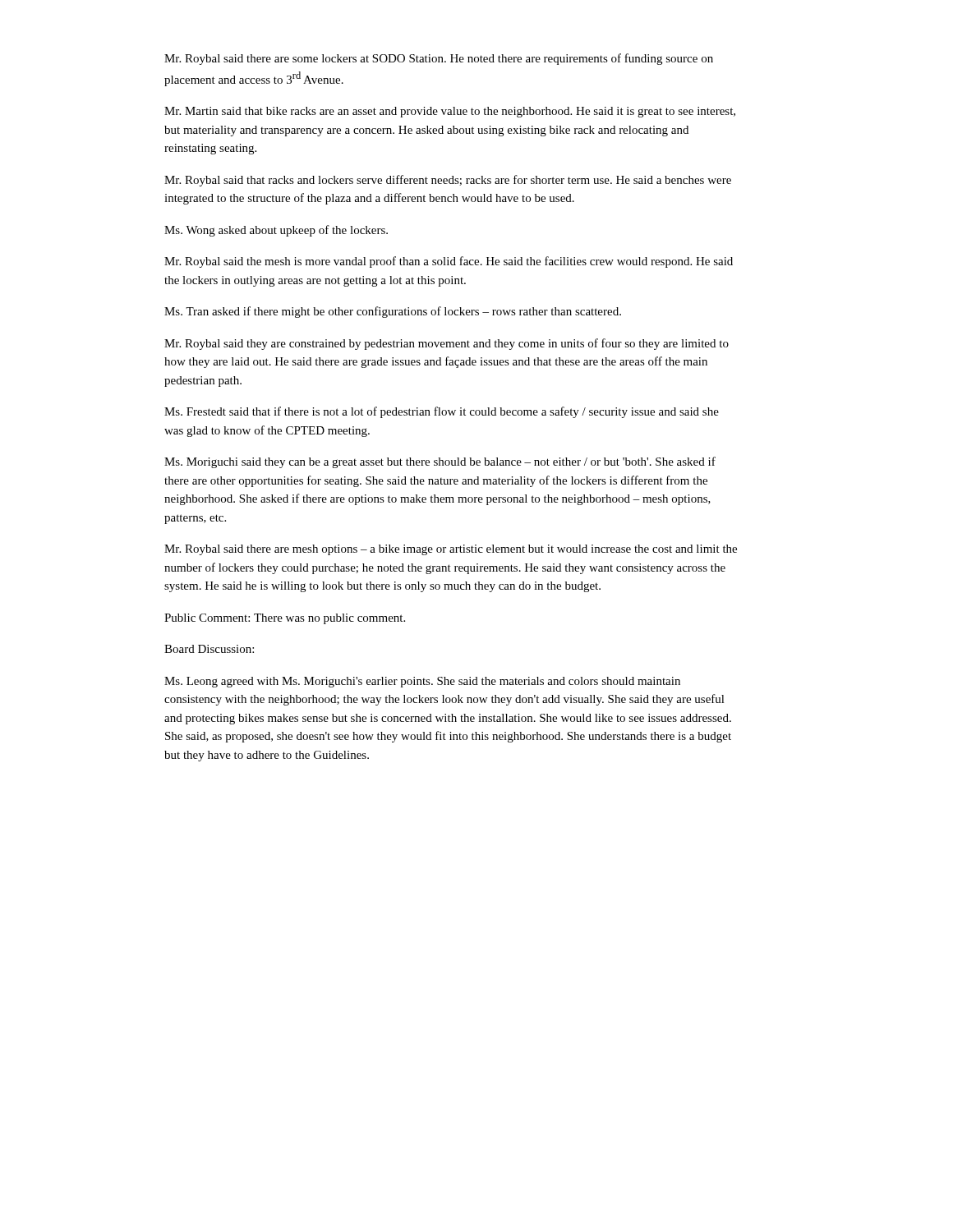This screenshot has width=953, height=1232.
Task: Click the passage that begins "Mr. Roybal said they are"
Action: (446, 361)
